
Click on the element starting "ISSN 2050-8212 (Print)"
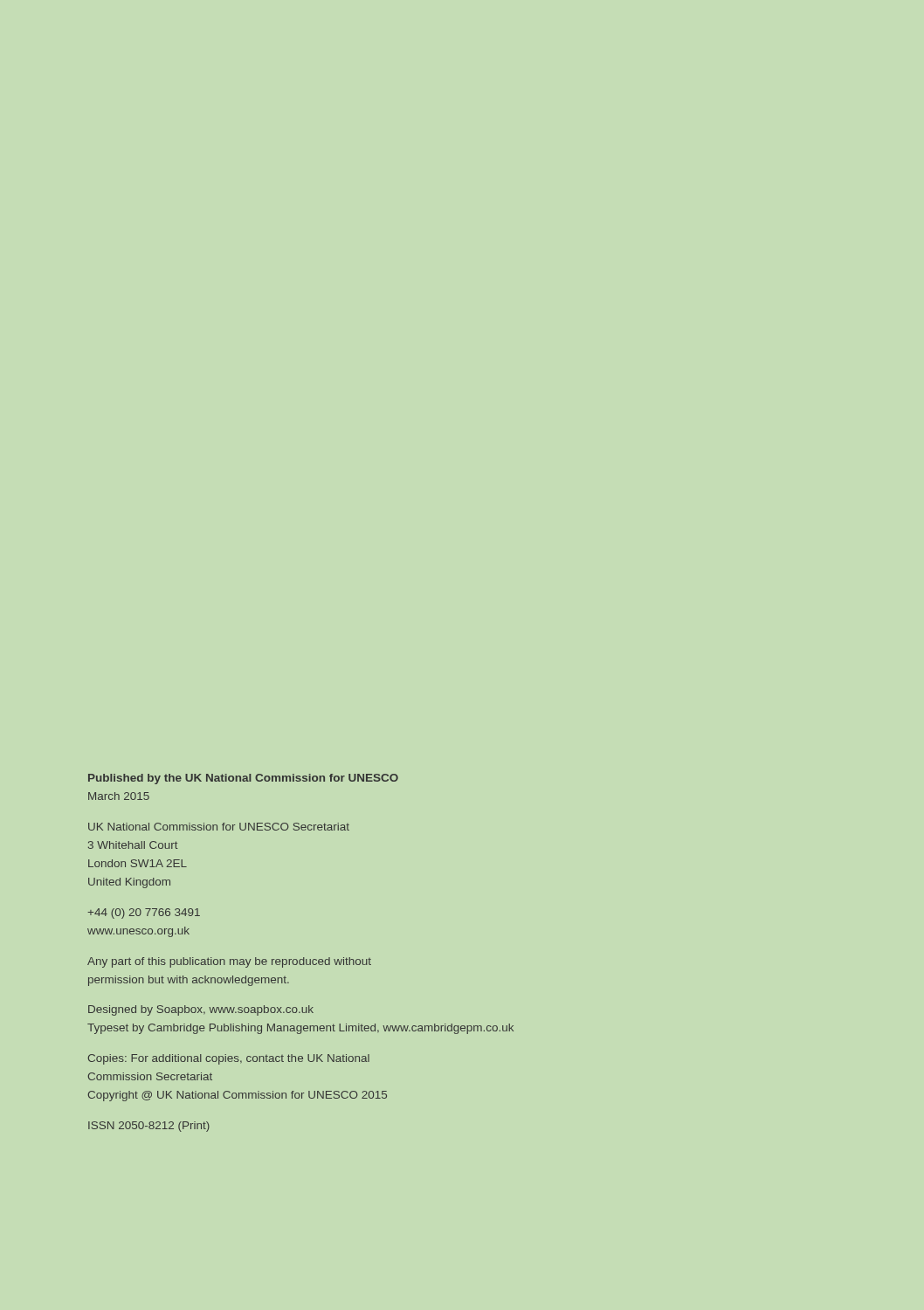[x=149, y=1125]
